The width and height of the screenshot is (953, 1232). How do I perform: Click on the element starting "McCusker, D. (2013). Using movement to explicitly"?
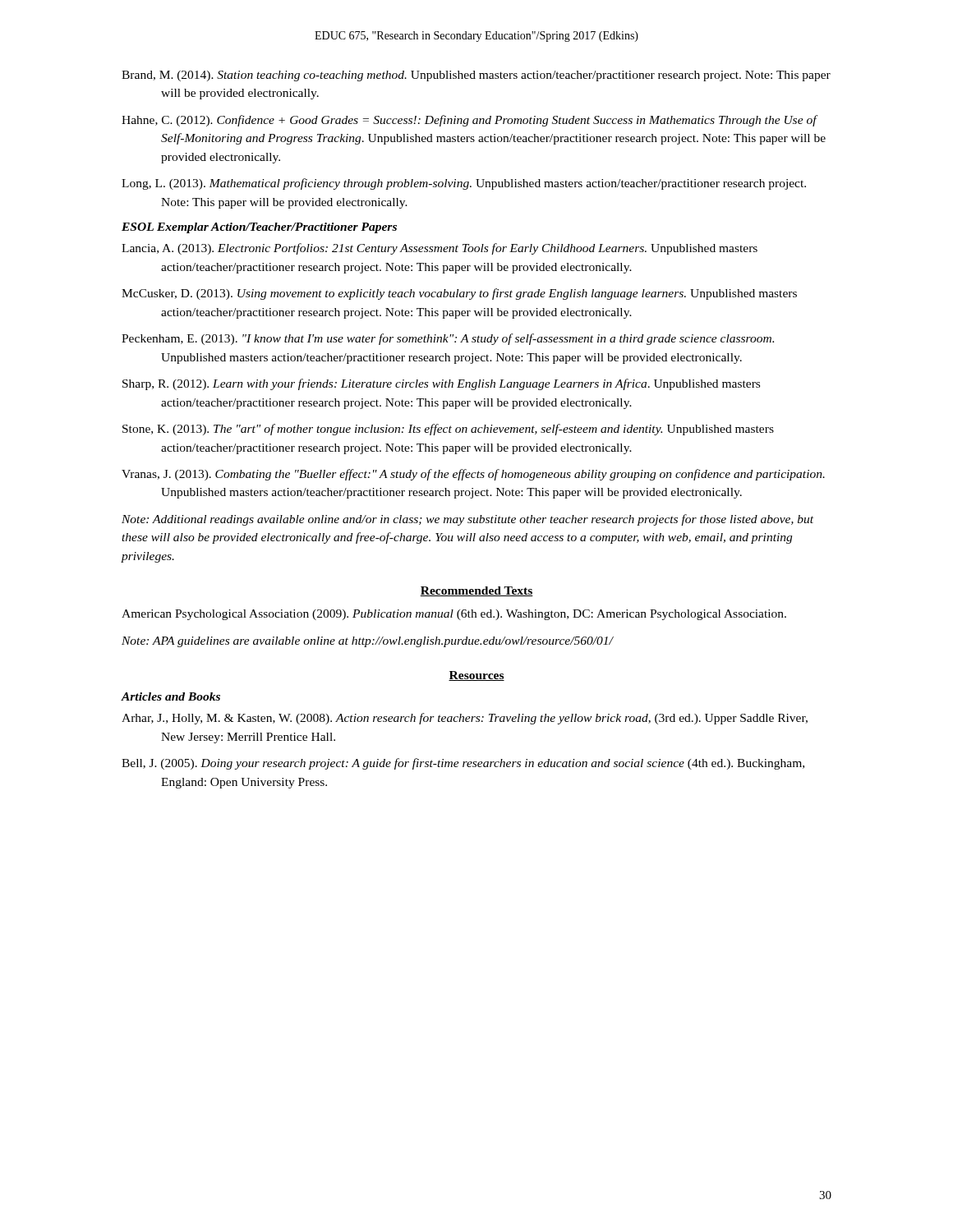tap(459, 302)
